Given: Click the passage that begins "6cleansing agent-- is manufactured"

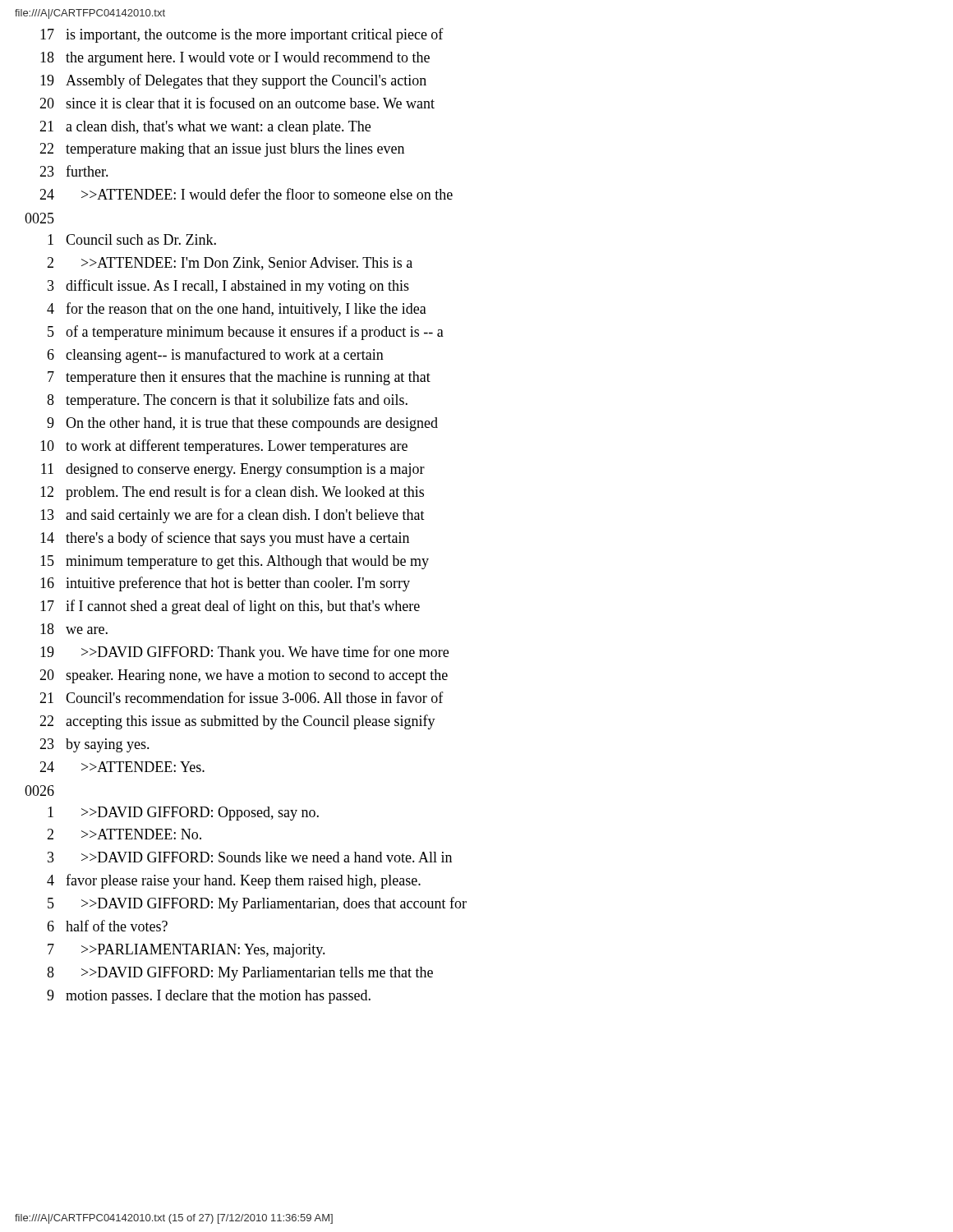Looking at the screenshot, I should pyautogui.click(x=204, y=355).
